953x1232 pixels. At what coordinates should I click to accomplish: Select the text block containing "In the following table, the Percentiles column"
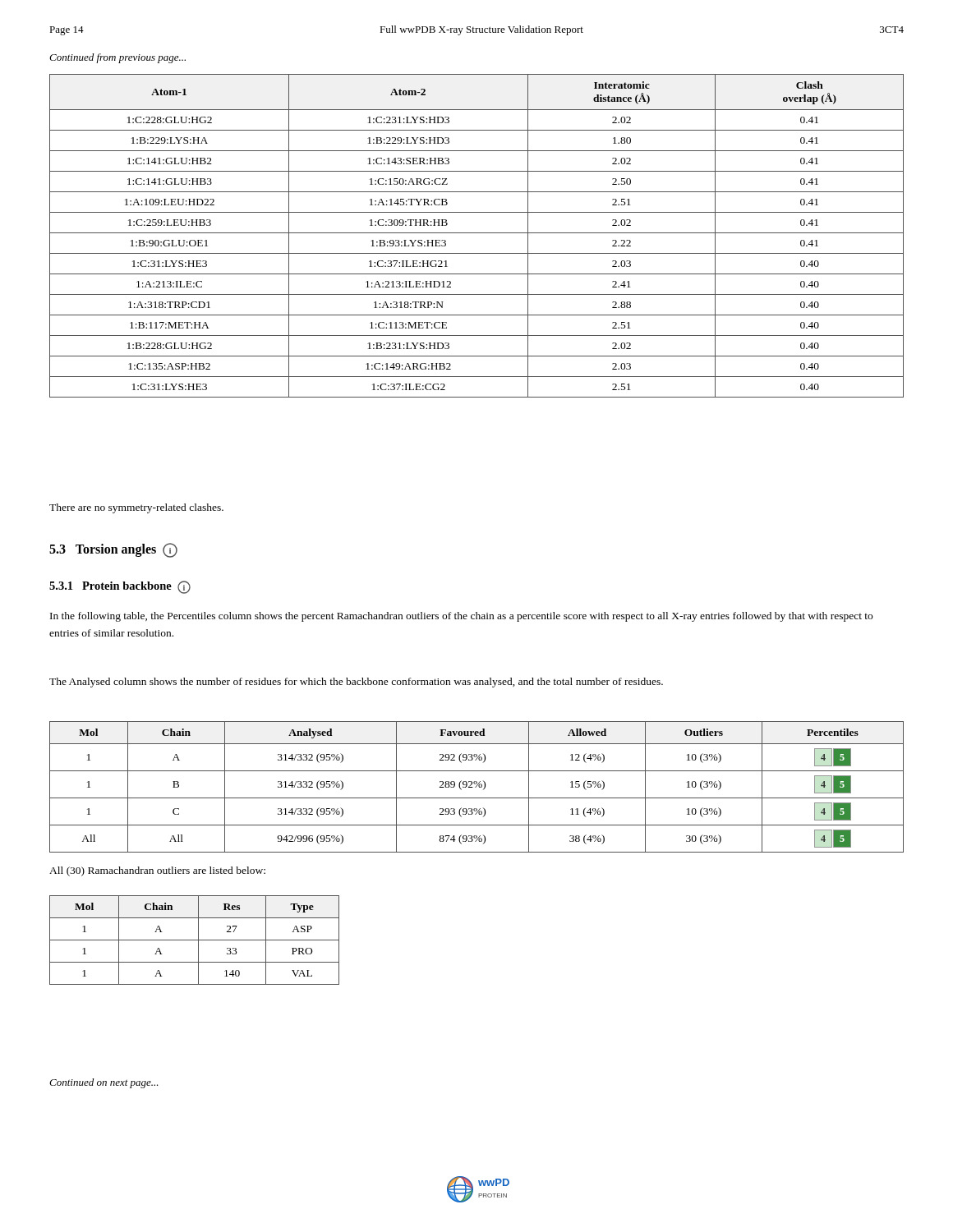461,624
